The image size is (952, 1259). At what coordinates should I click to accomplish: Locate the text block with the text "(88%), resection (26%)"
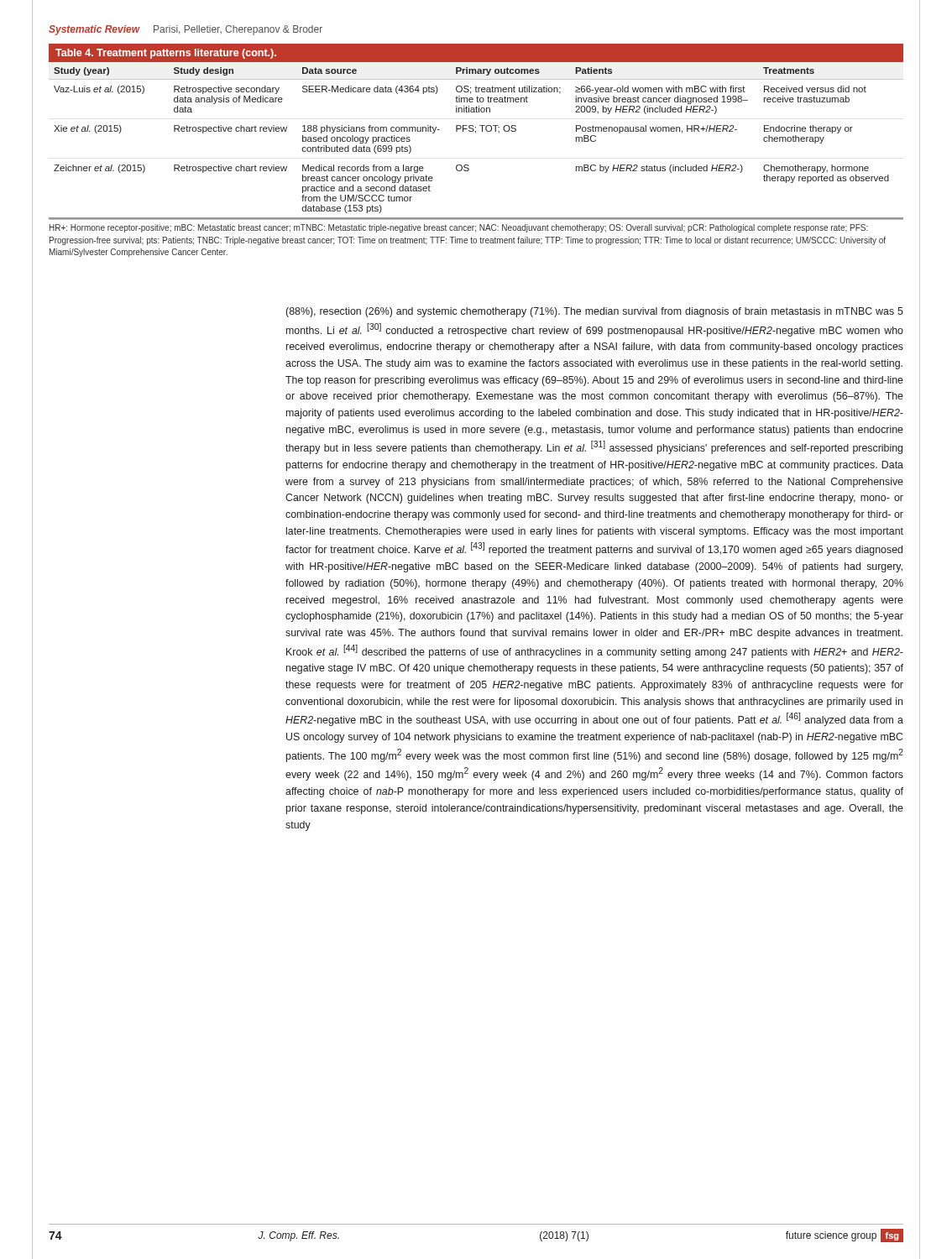[594, 569]
